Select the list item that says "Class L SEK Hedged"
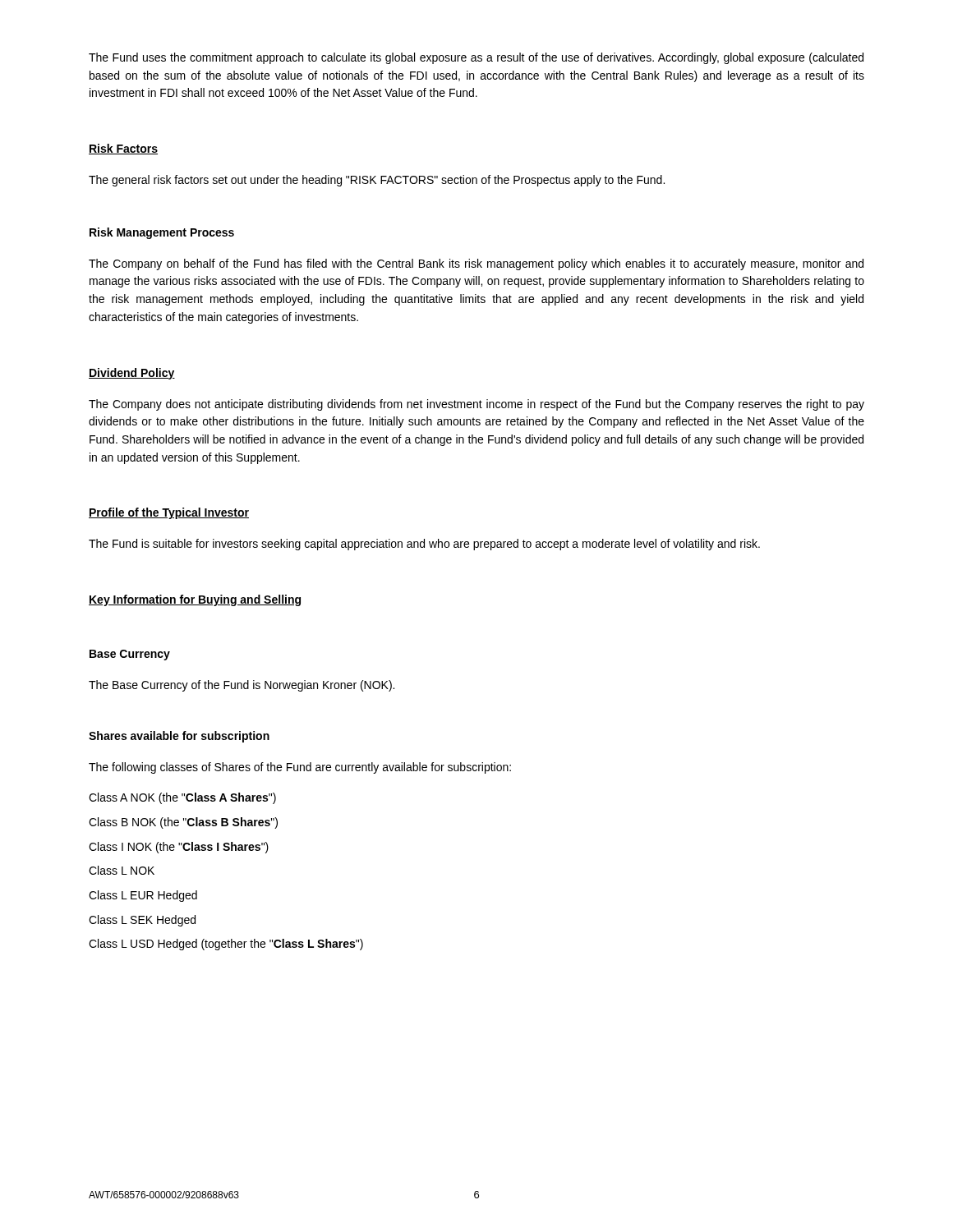This screenshot has width=953, height=1232. (142, 921)
